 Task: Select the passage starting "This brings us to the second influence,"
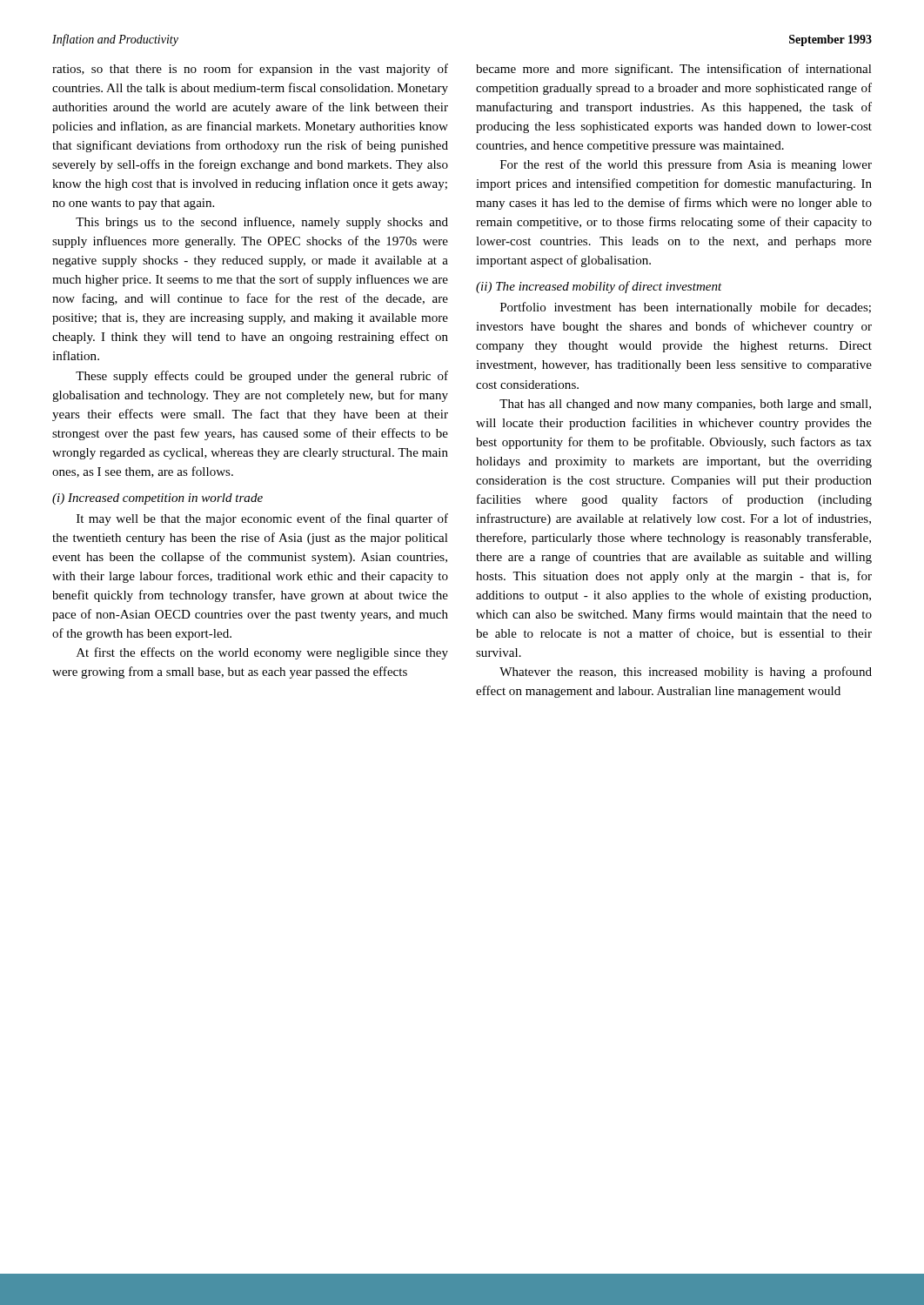tap(250, 289)
